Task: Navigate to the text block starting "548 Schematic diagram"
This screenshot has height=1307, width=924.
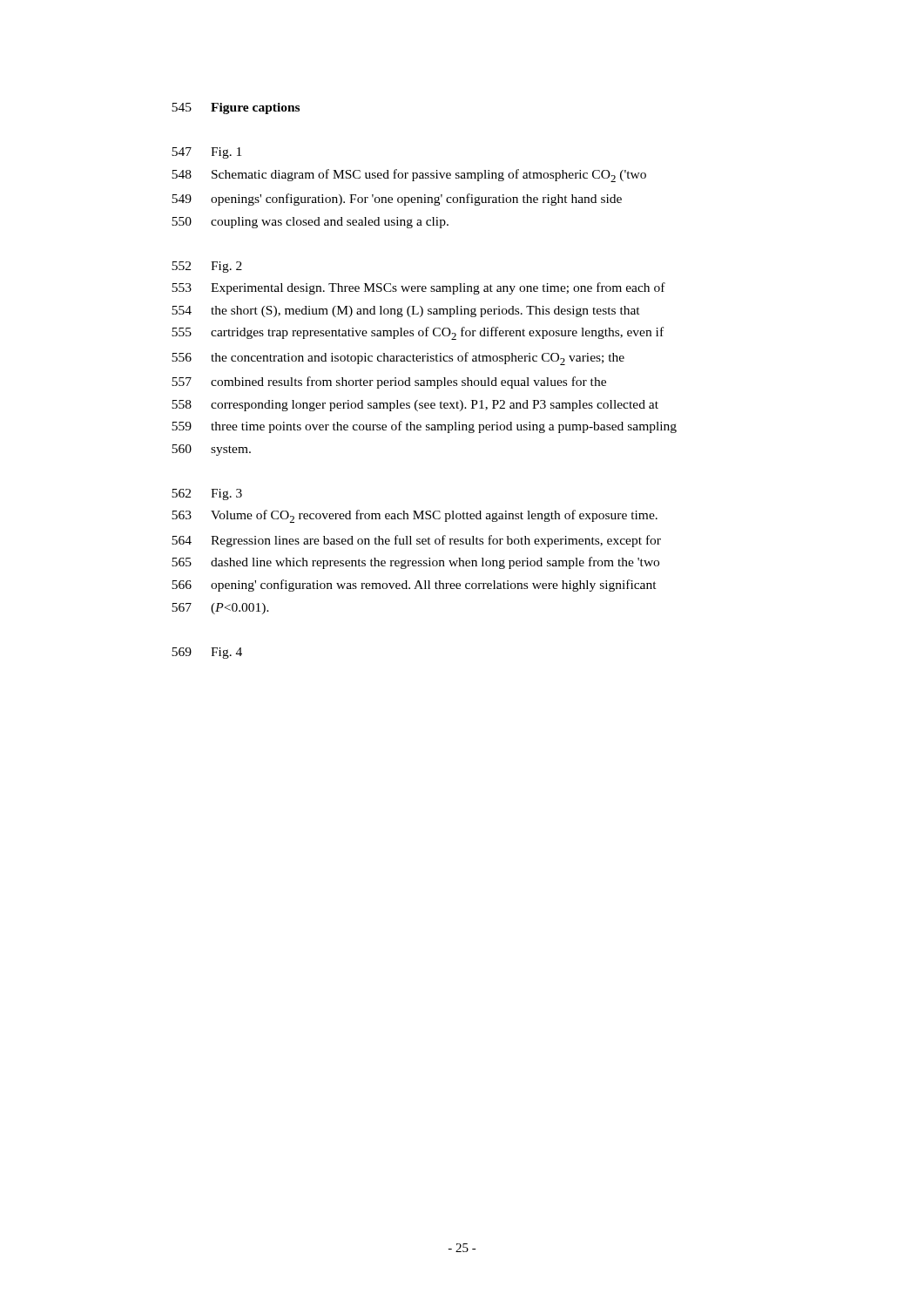Action: pos(462,175)
